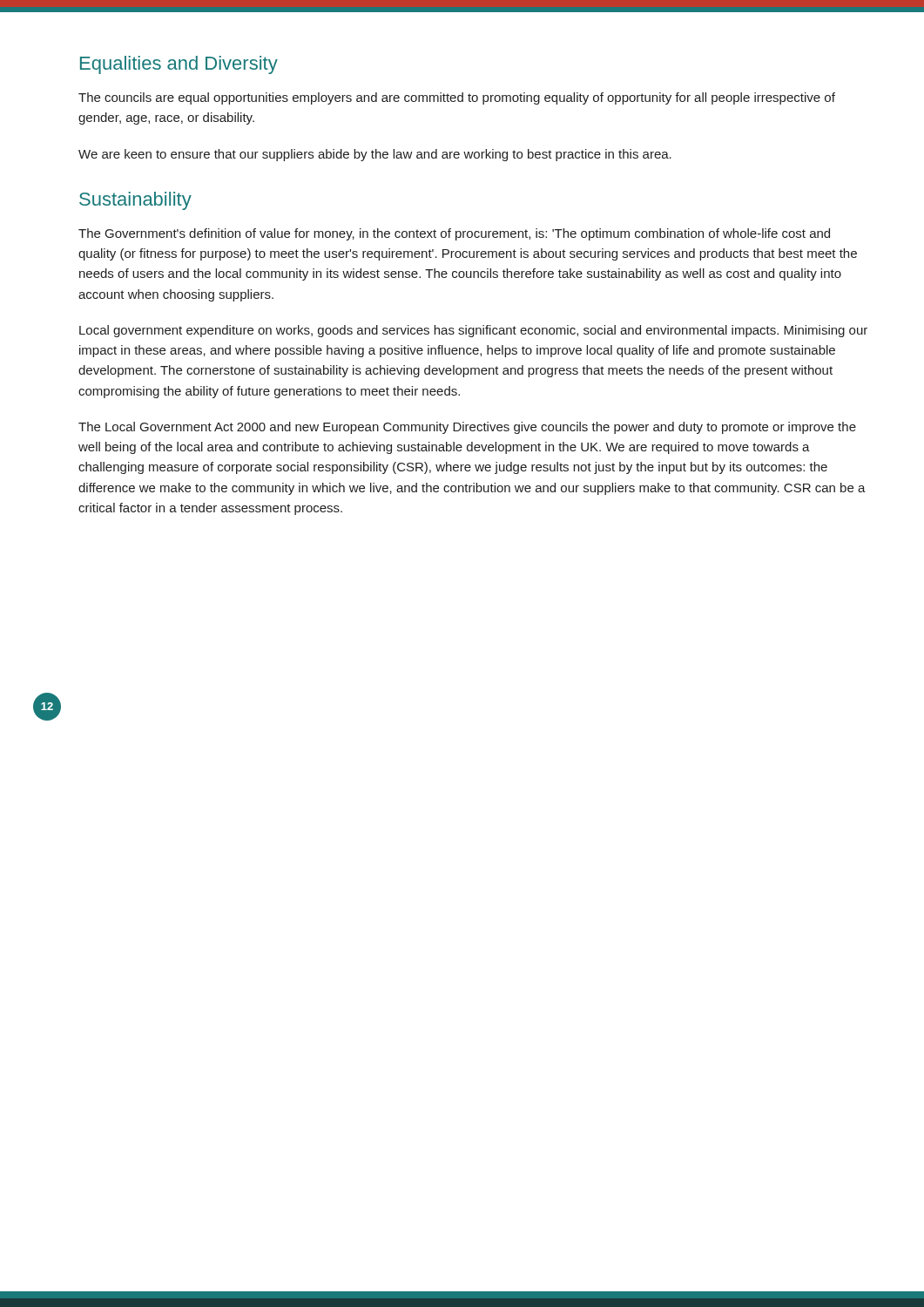Navigate to the region starting "Equalities and Diversity"
924x1307 pixels.
pos(179,65)
